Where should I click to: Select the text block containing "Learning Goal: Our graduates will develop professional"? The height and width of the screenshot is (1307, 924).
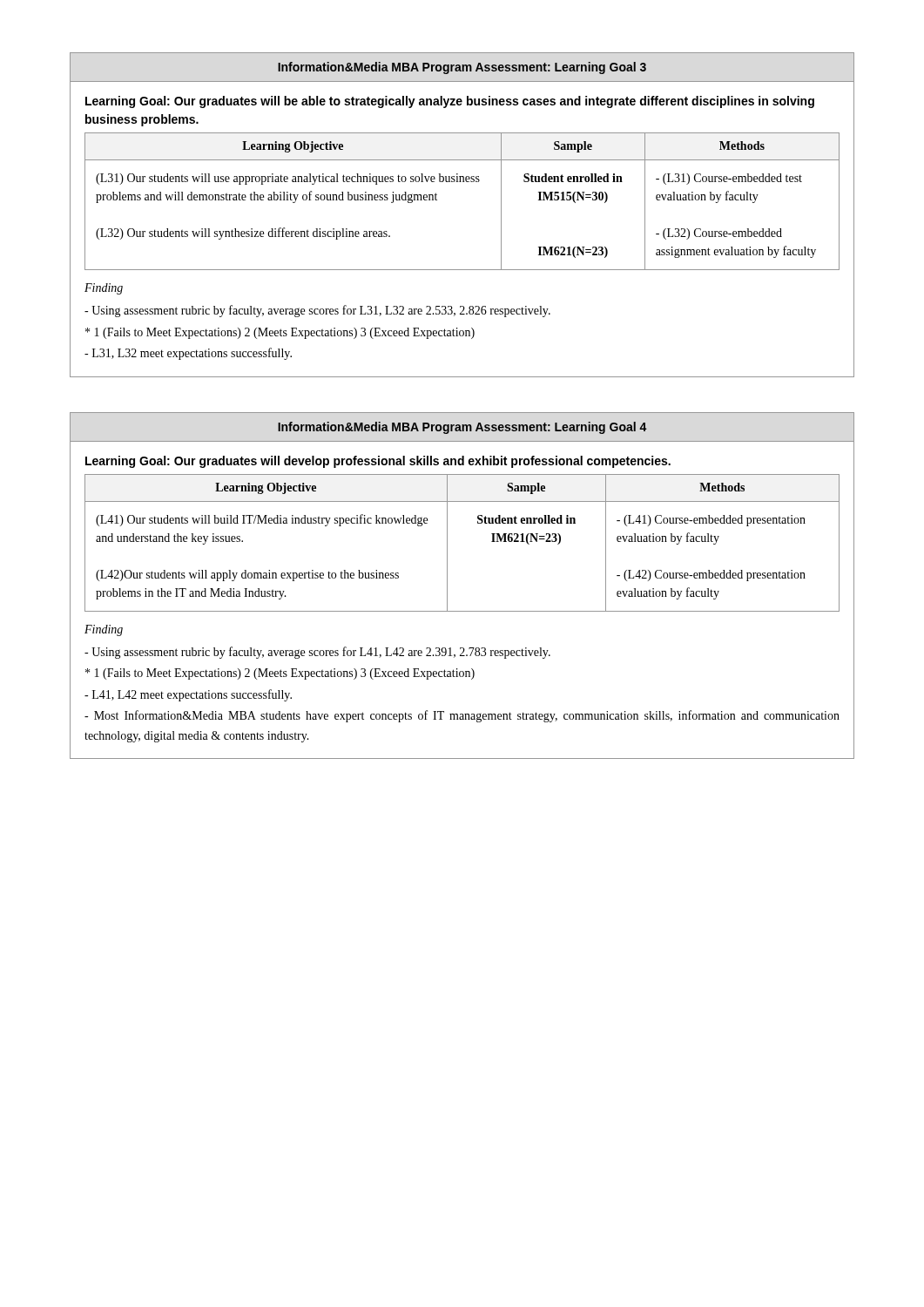[378, 461]
